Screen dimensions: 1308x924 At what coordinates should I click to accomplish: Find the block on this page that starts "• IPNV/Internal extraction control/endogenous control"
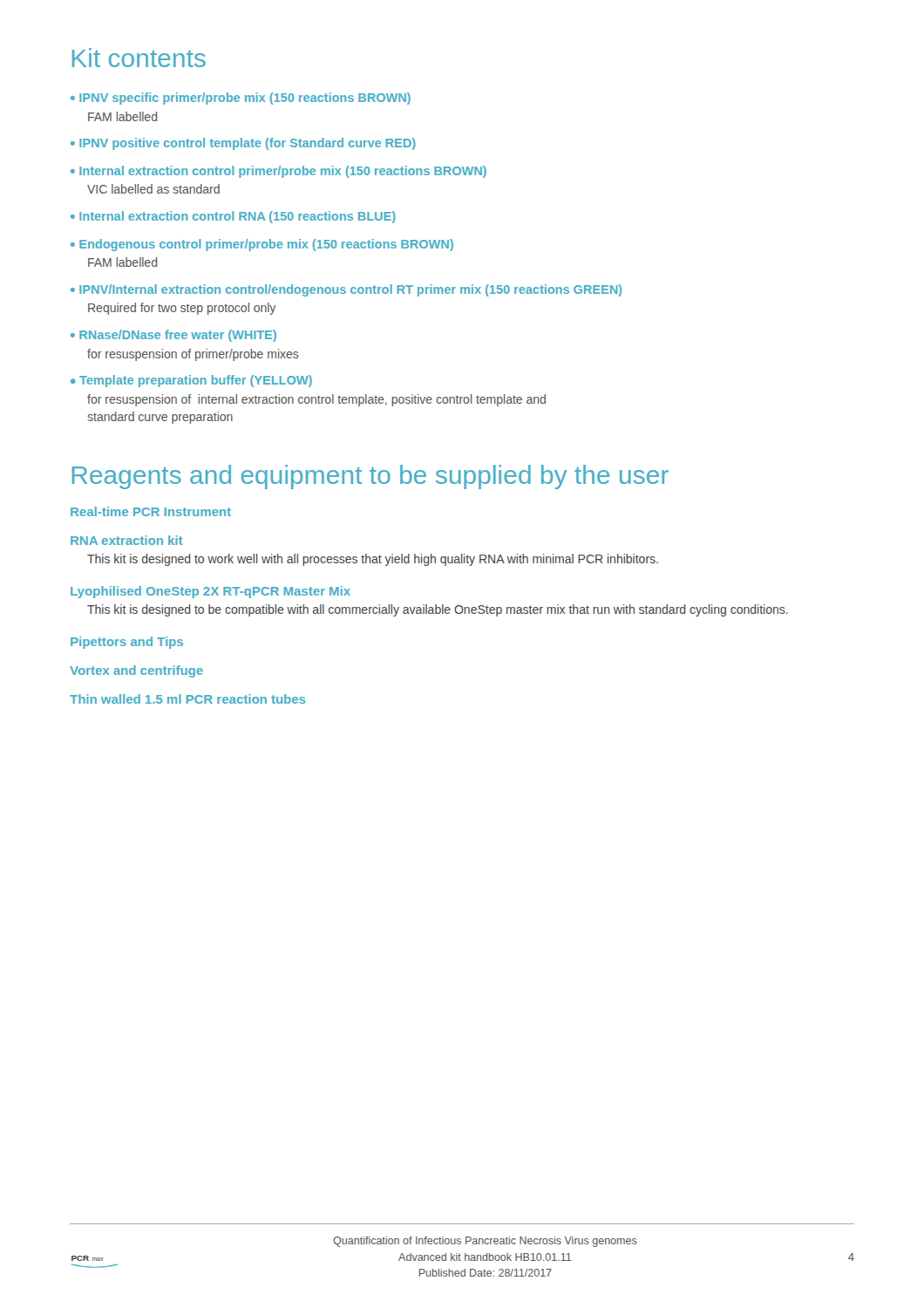pos(462,299)
